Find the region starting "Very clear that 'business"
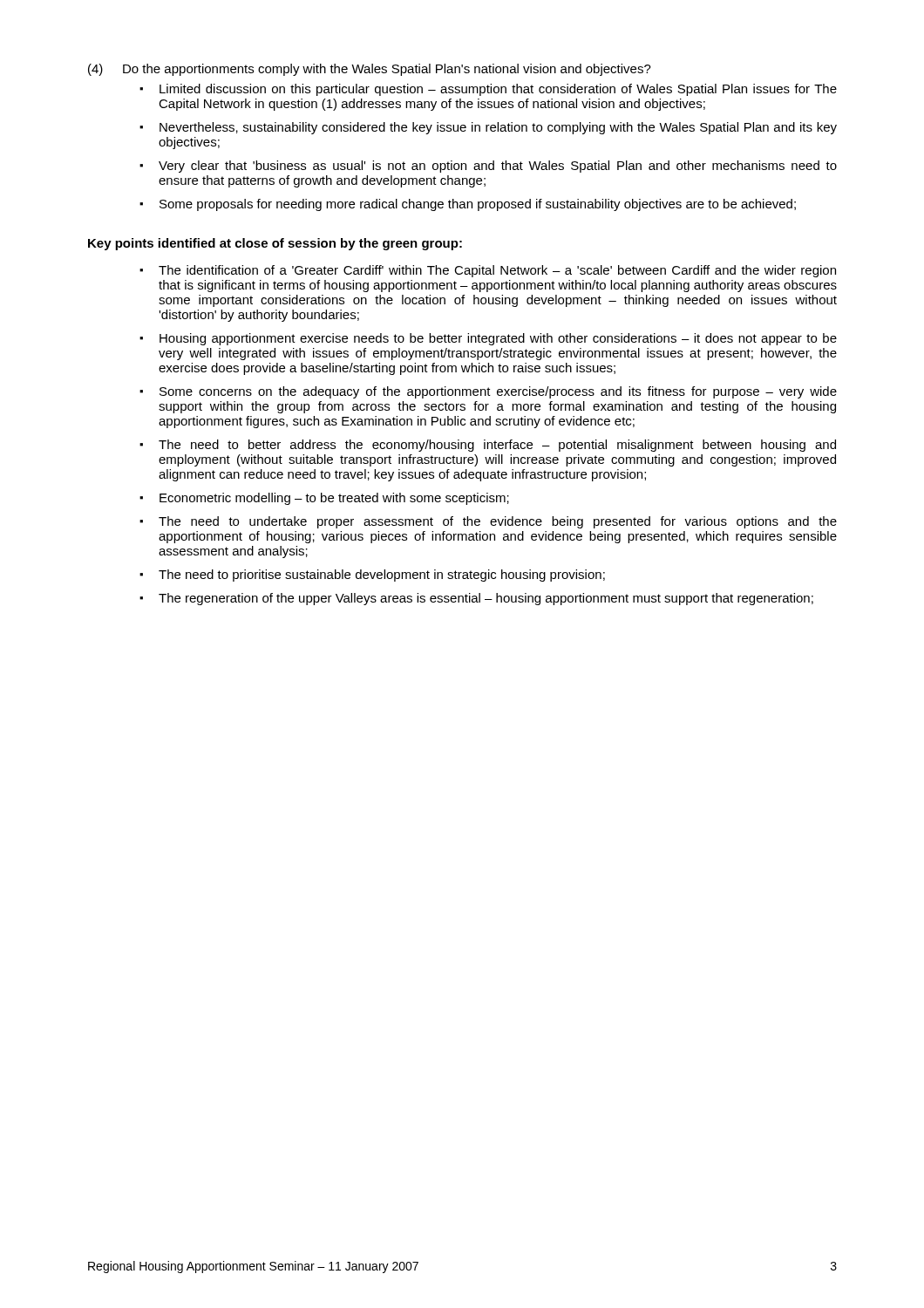 coord(498,173)
